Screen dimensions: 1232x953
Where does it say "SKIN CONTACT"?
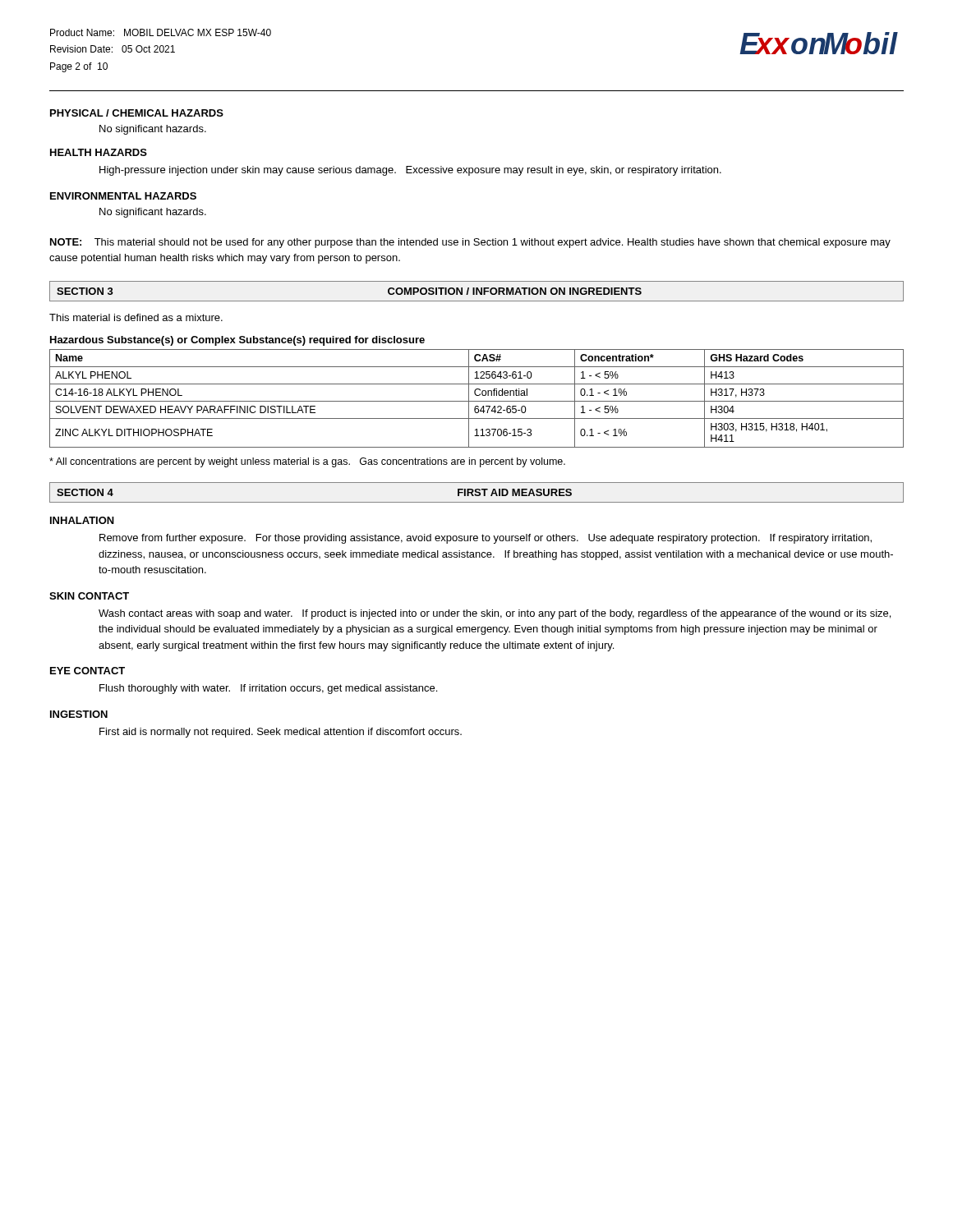tap(89, 596)
